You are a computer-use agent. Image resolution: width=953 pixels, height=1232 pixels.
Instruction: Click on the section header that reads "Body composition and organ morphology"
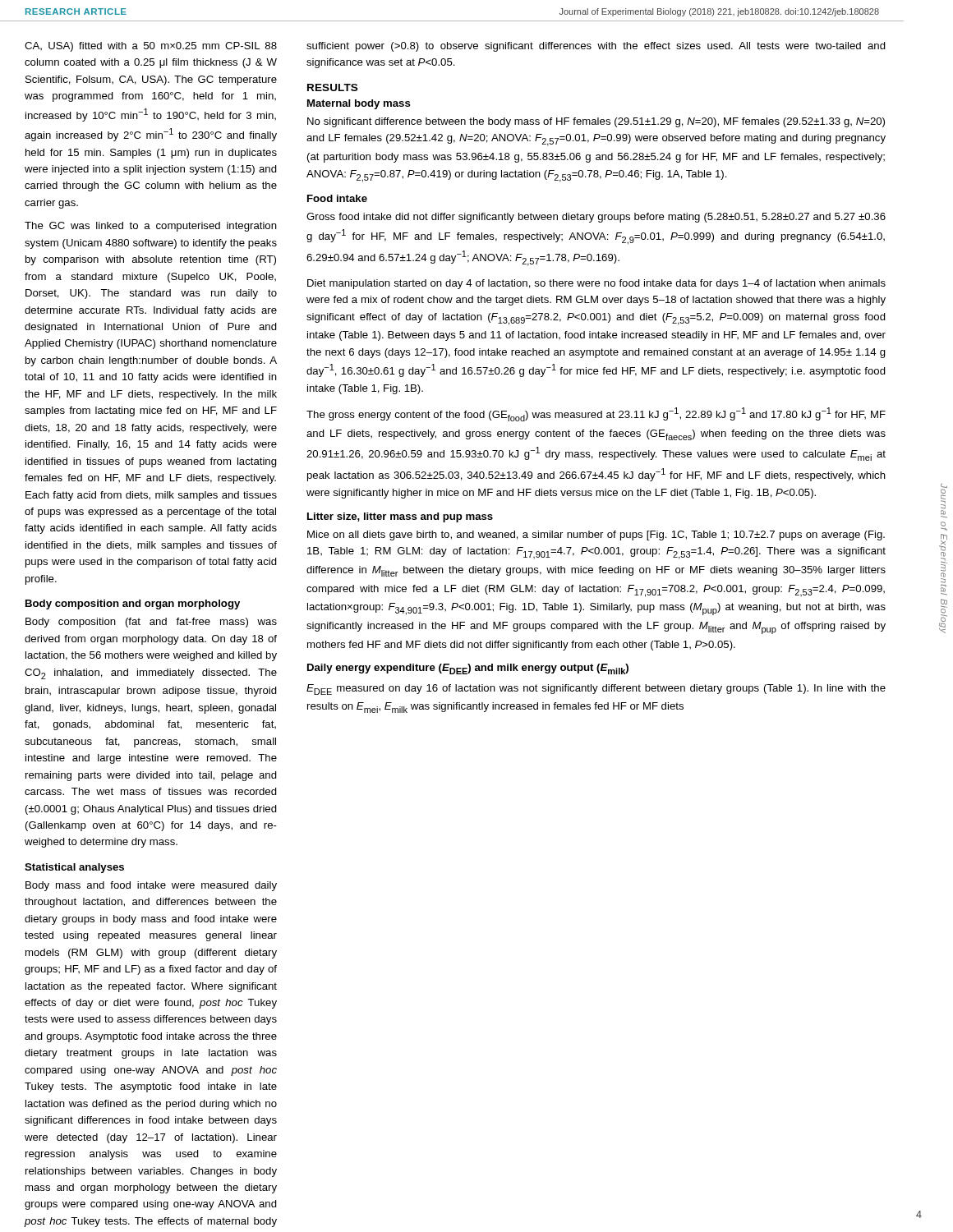click(132, 604)
